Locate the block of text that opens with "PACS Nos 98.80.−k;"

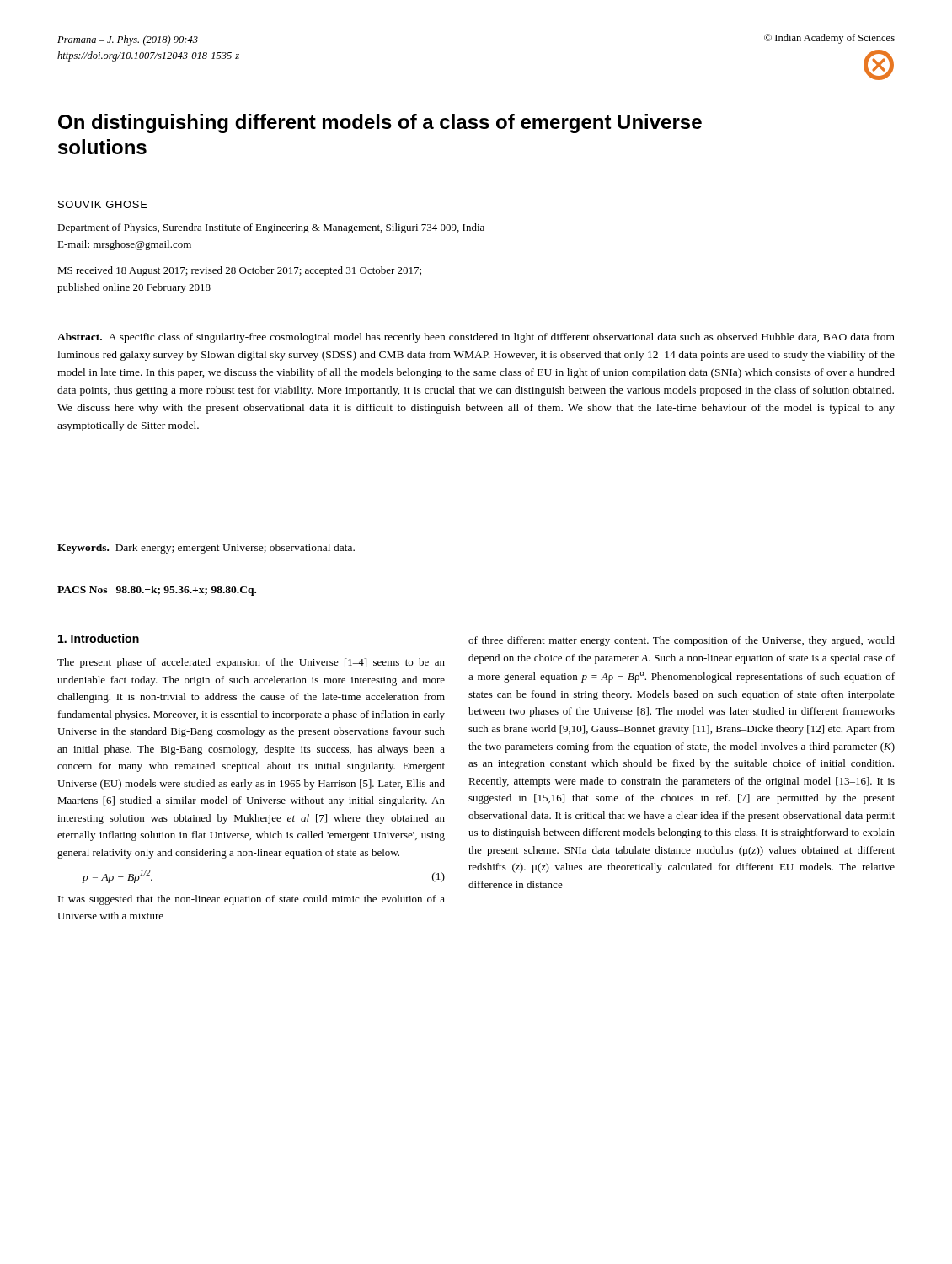(x=157, y=591)
